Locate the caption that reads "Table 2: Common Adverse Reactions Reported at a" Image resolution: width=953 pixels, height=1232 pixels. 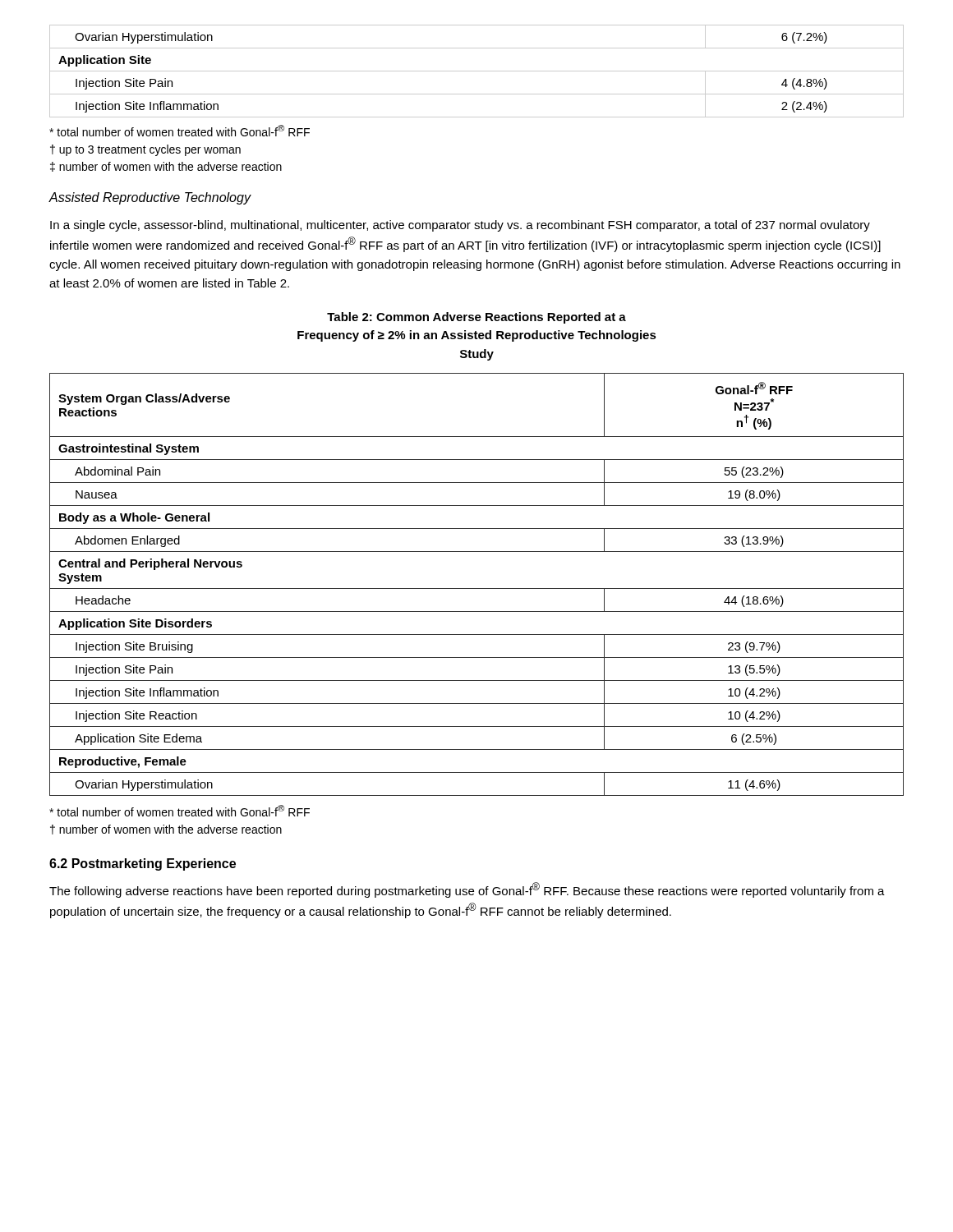click(476, 335)
